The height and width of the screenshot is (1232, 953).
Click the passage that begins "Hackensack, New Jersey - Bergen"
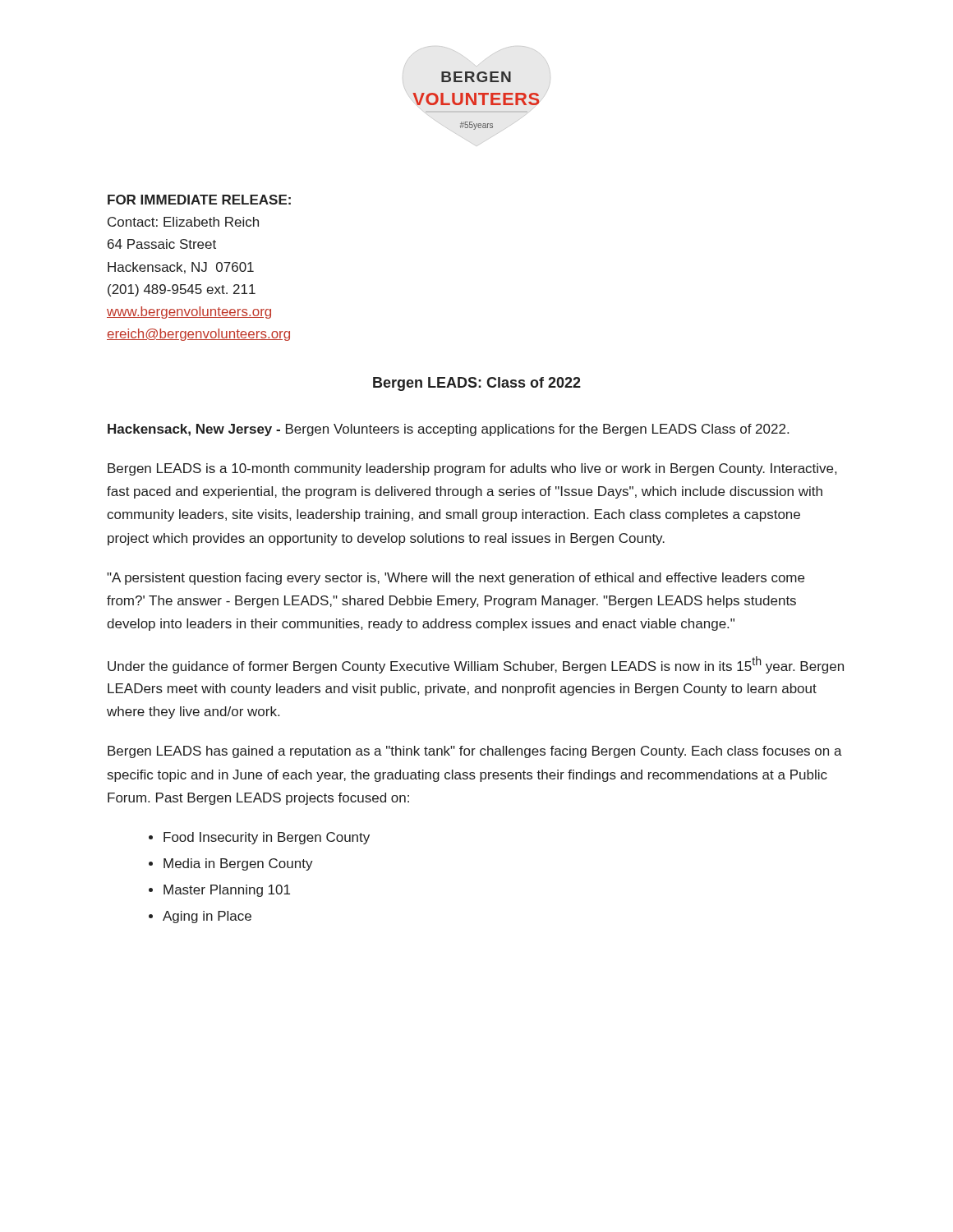click(448, 429)
